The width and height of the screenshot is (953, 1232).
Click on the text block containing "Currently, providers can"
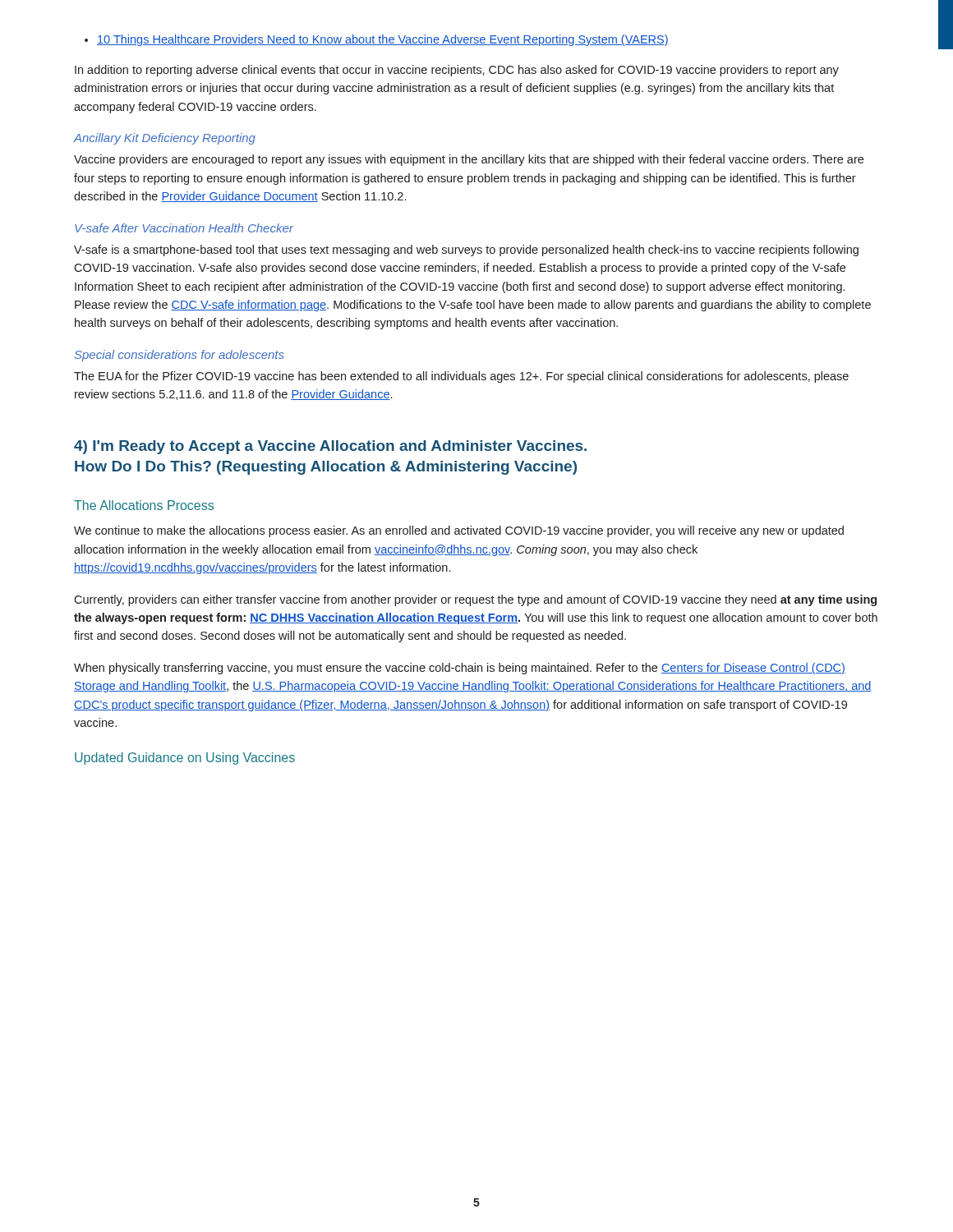(x=476, y=618)
